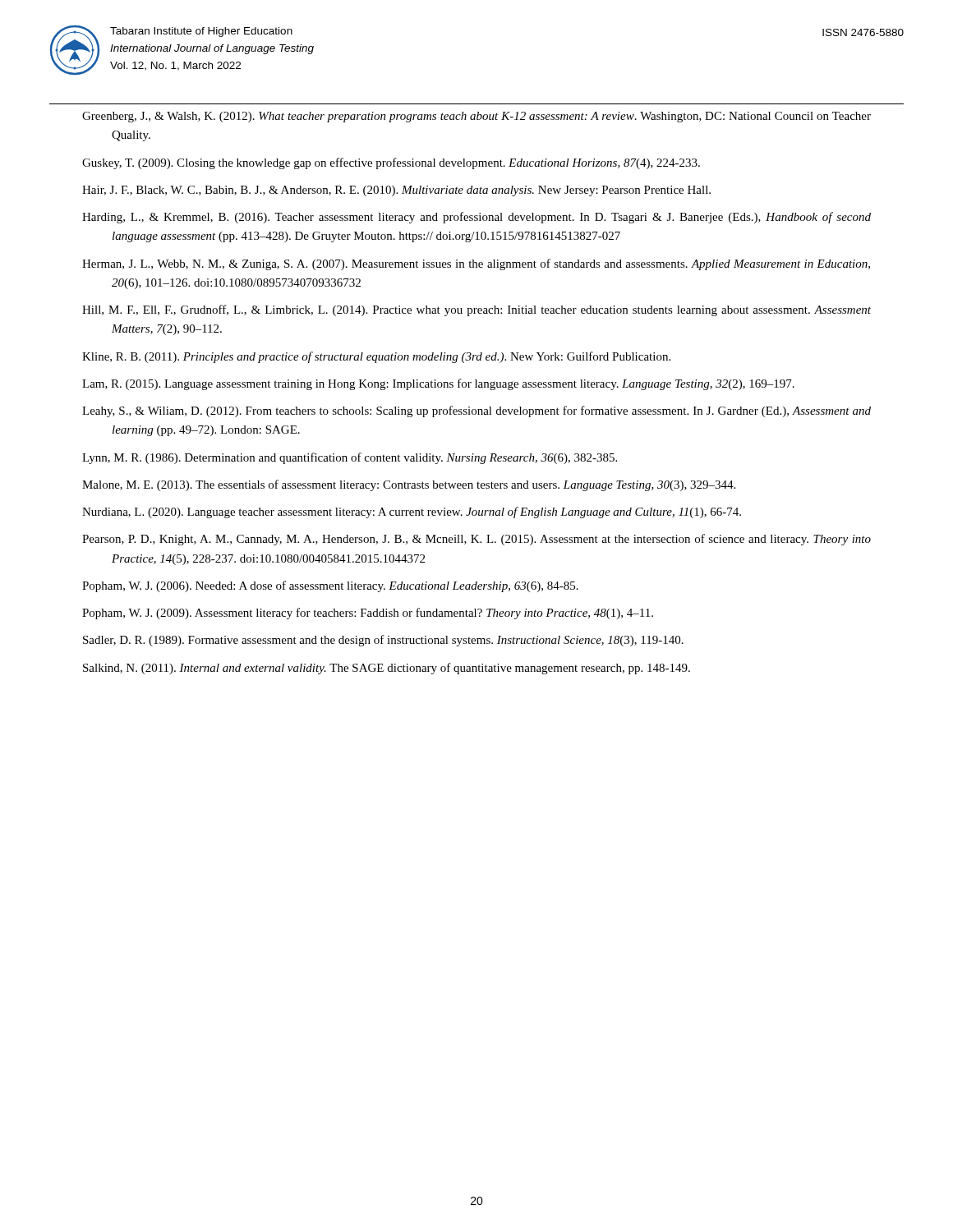Screen dimensions: 1232x953
Task: Navigate to the block starting "Harding, L., & Kremmel, B. (2016). Teacher assessment"
Action: point(476,226)
